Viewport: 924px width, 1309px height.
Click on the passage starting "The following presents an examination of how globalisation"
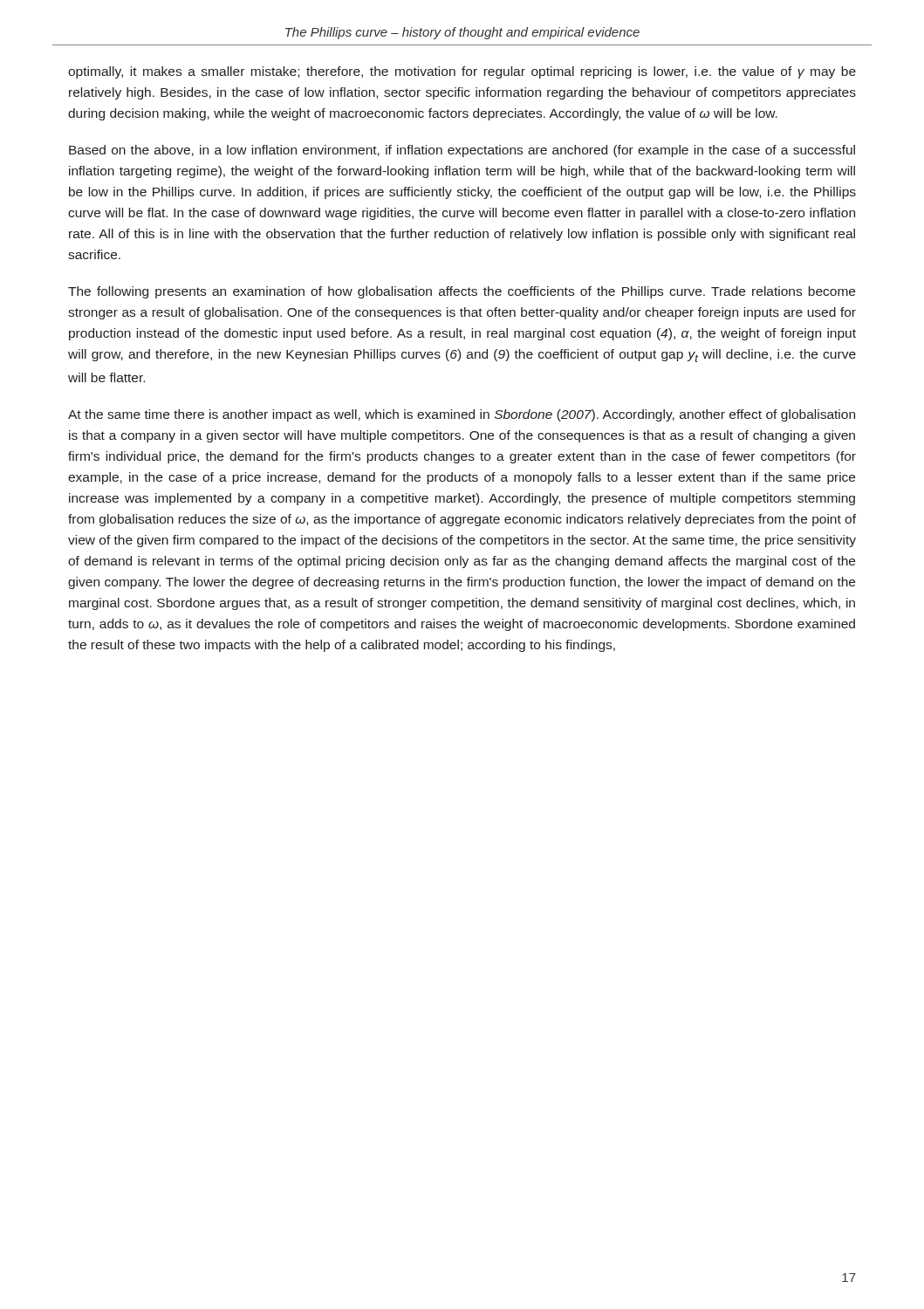click(462, 334)
